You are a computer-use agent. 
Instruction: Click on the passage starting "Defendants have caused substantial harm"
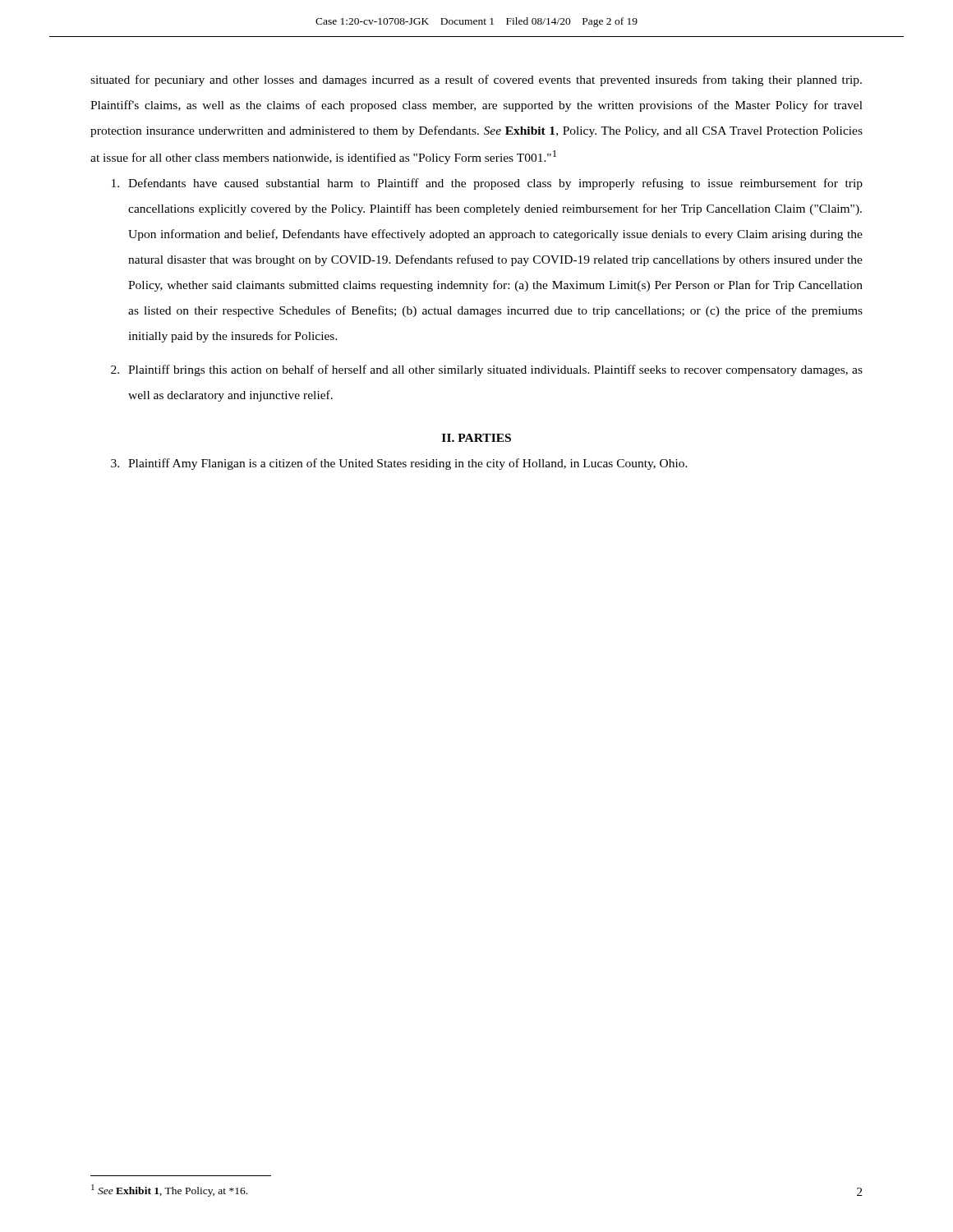click(476, 259)
